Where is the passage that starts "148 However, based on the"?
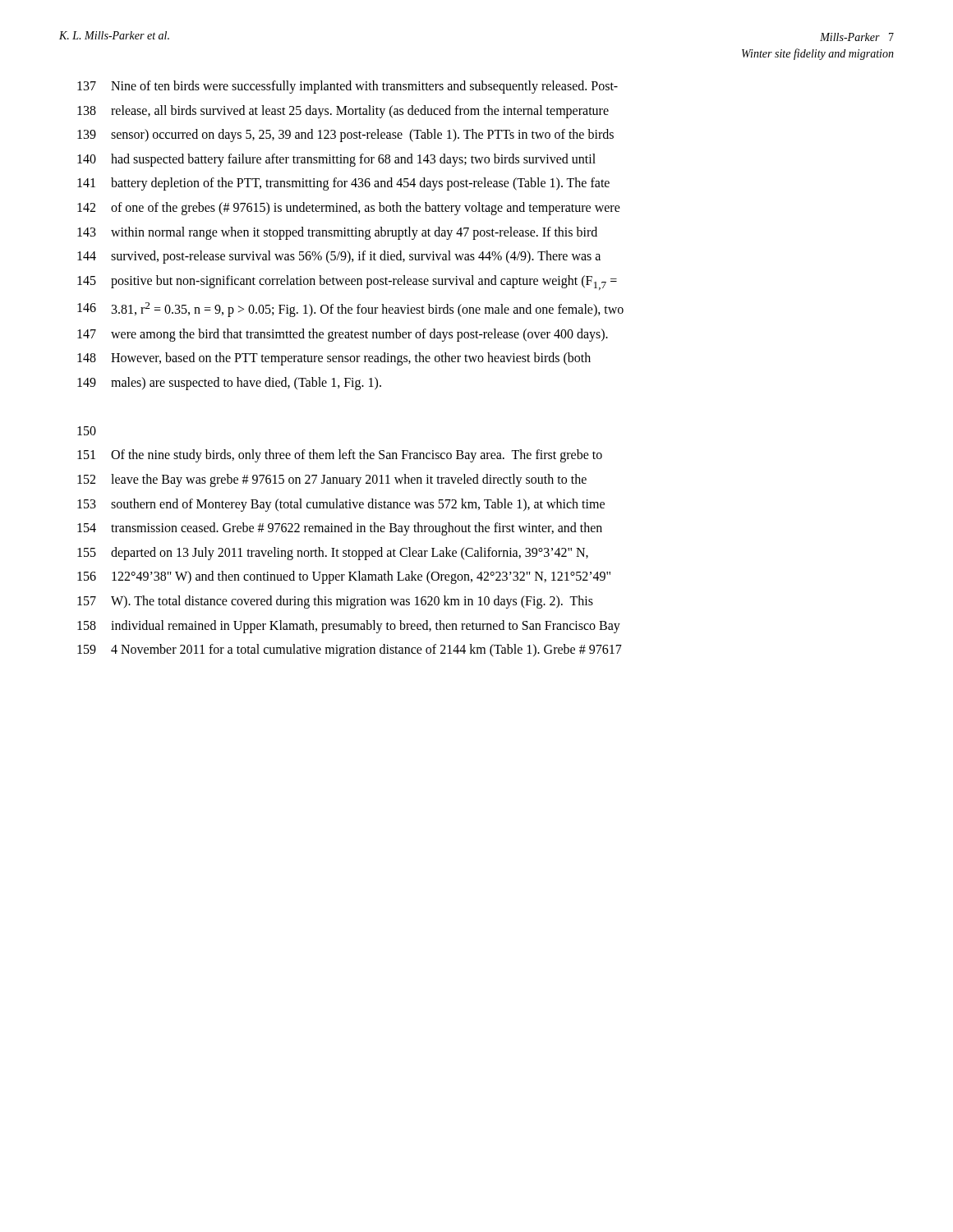This screenshot has width=953, height=1232. click(x=476, y=358)
